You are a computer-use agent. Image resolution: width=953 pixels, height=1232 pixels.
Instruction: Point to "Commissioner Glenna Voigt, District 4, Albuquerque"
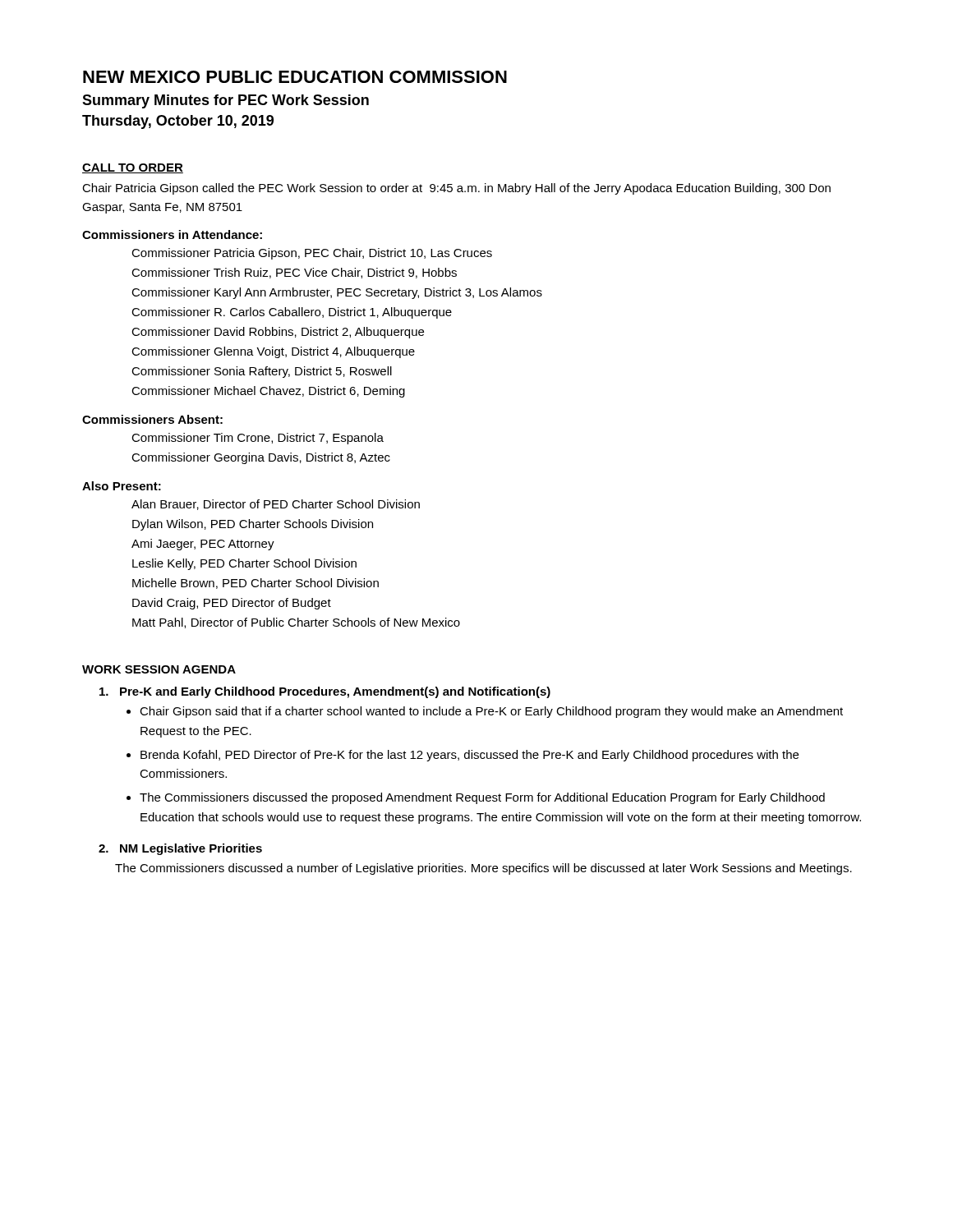point(273,351)
